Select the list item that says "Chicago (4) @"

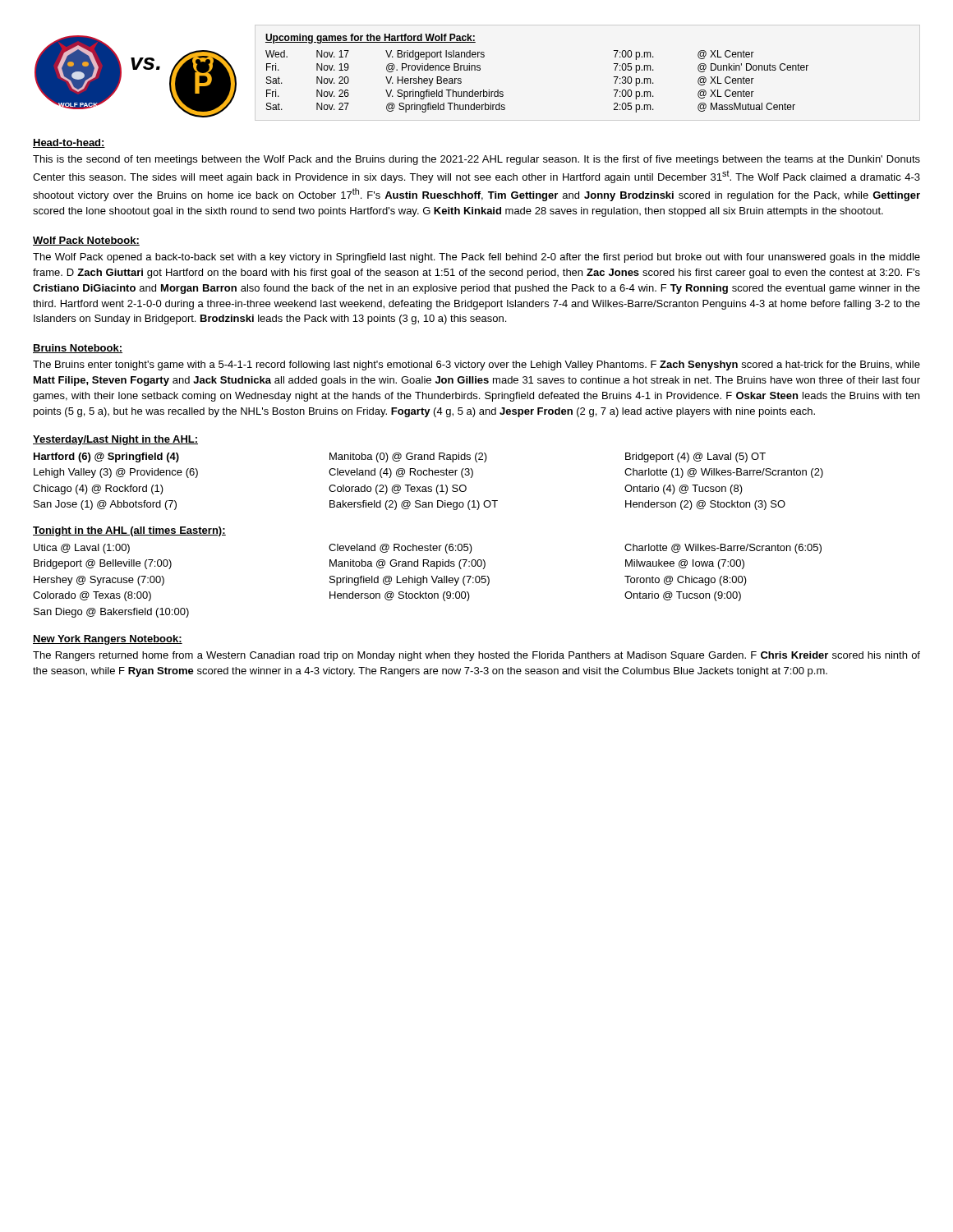coord(98,488)
